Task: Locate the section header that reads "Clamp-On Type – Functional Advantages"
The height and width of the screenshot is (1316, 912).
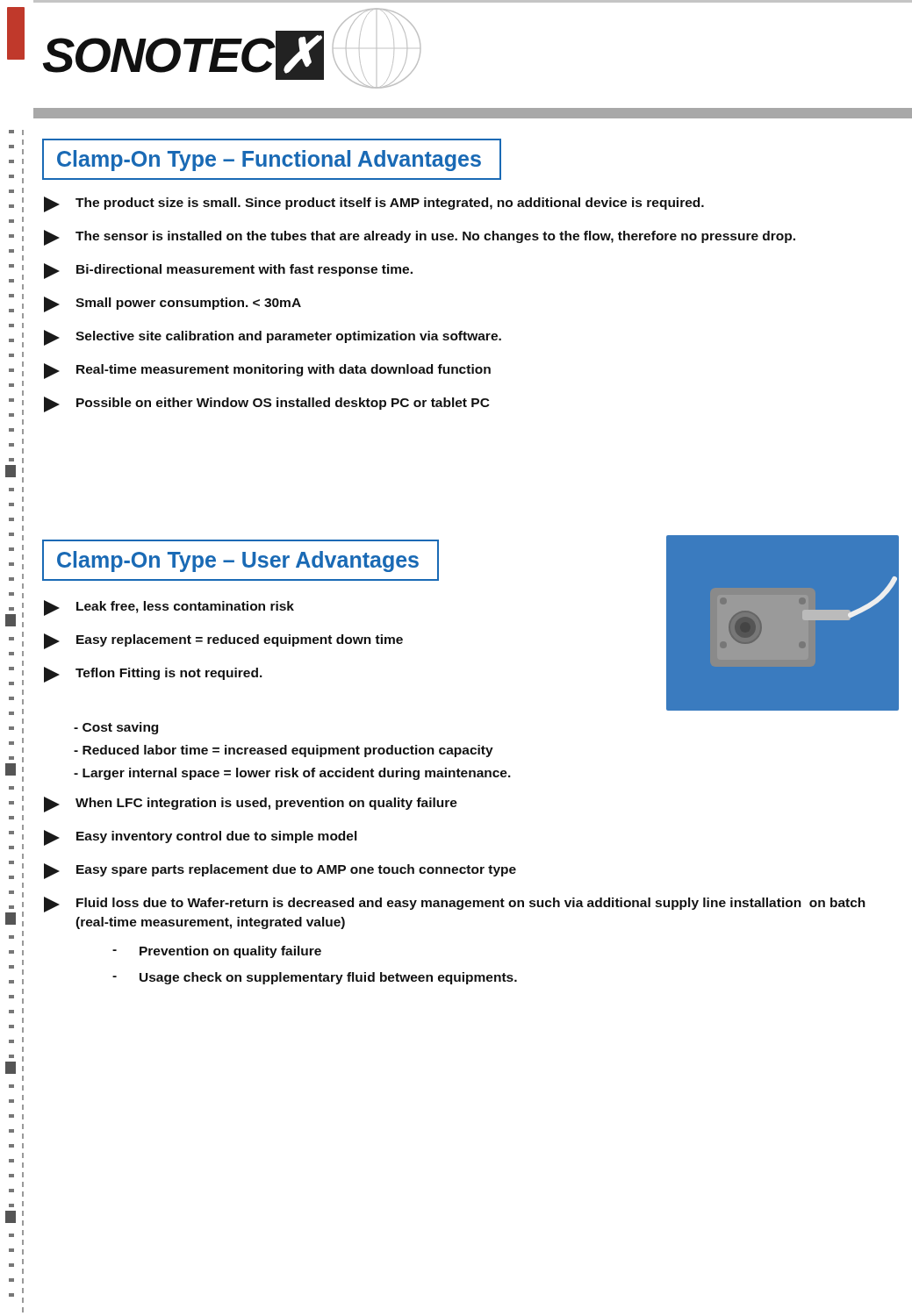Action: [x=272, y=159]
